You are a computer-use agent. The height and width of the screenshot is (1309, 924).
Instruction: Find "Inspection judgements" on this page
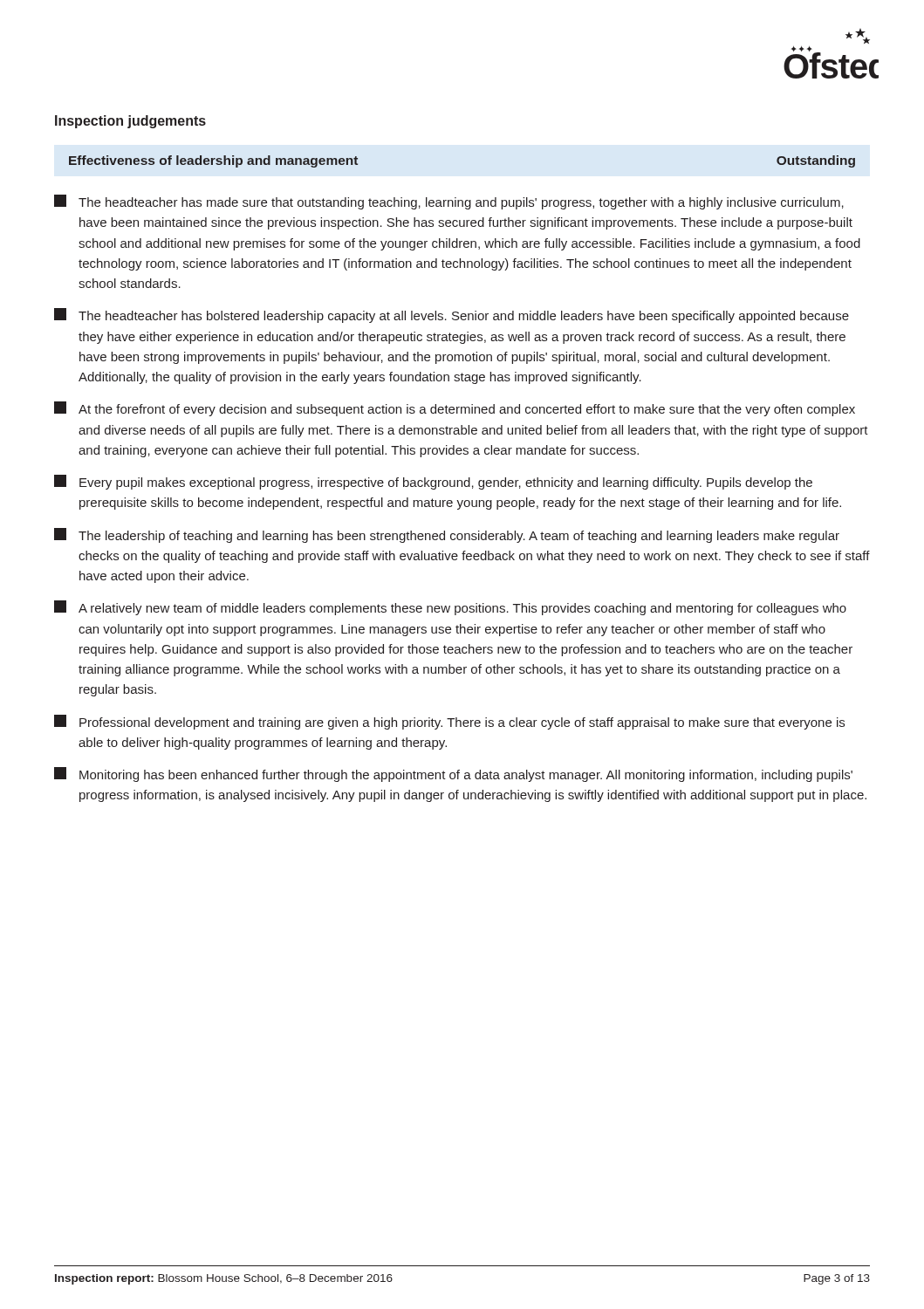(130, 121)
